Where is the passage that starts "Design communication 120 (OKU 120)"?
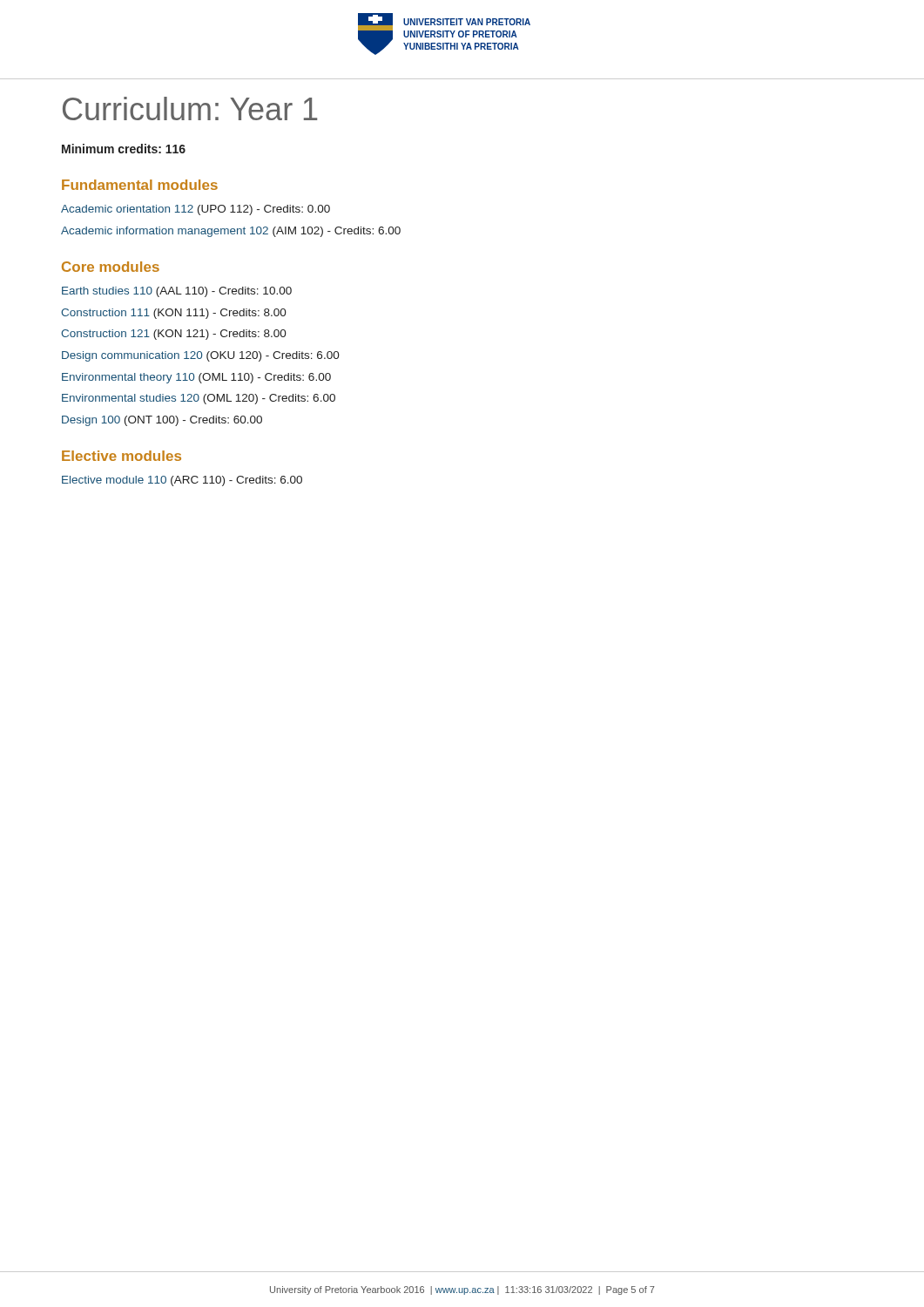924x1307 pixels. [200, 355]
